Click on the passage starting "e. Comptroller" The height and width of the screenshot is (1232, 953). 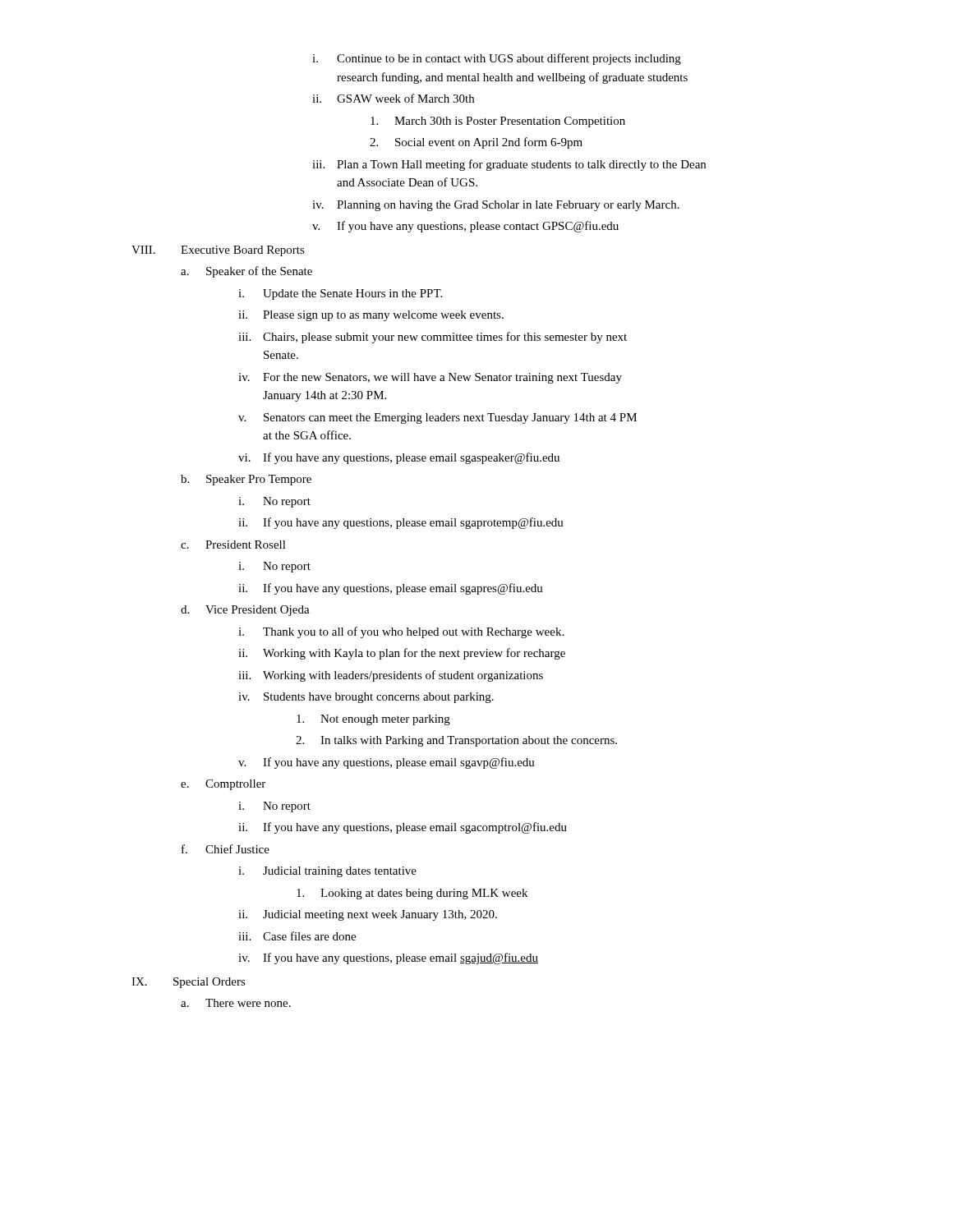pyautogui.click(x=223, y=784)
